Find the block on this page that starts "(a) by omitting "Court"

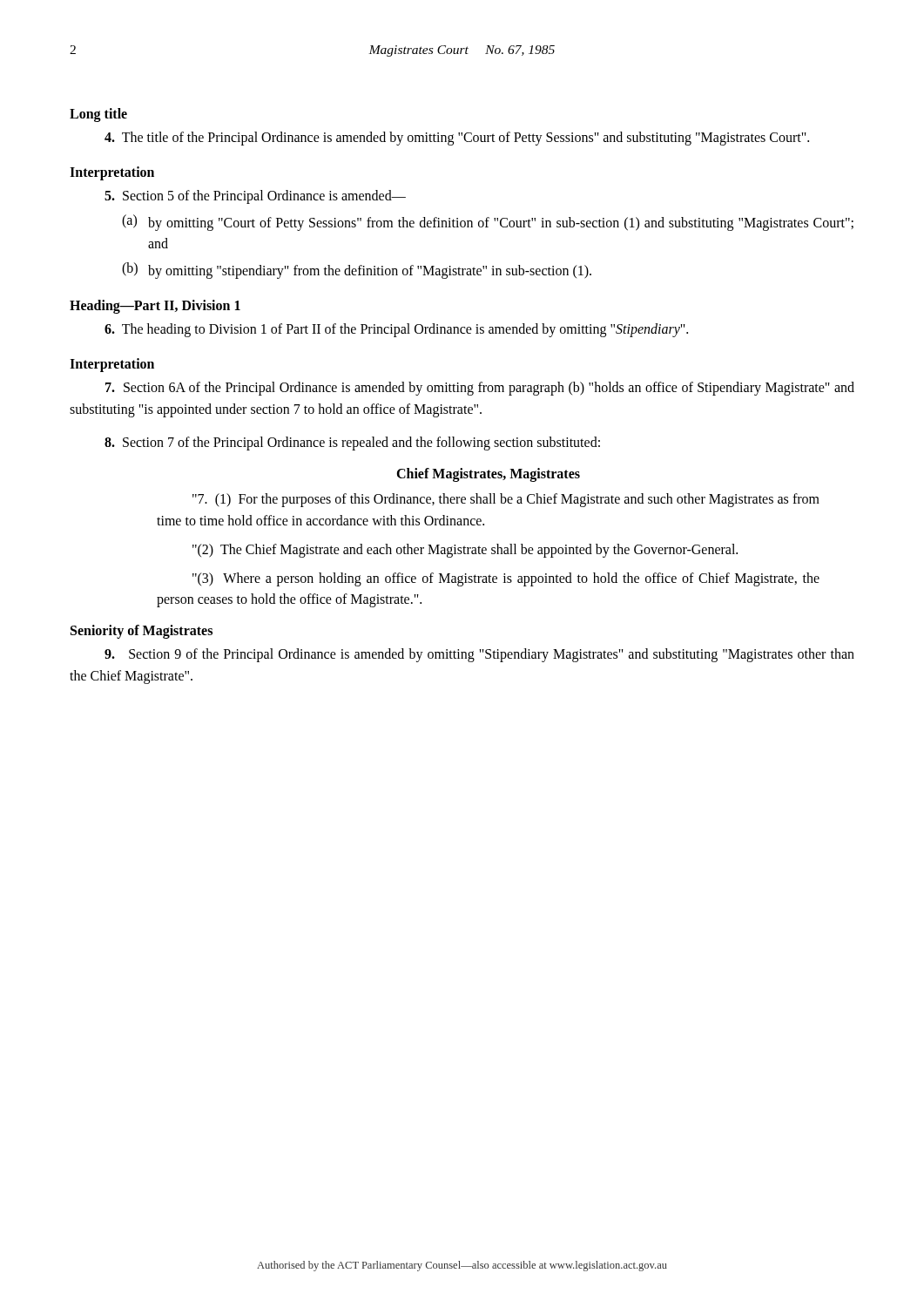pyautogui.click(x=488, y=234)
